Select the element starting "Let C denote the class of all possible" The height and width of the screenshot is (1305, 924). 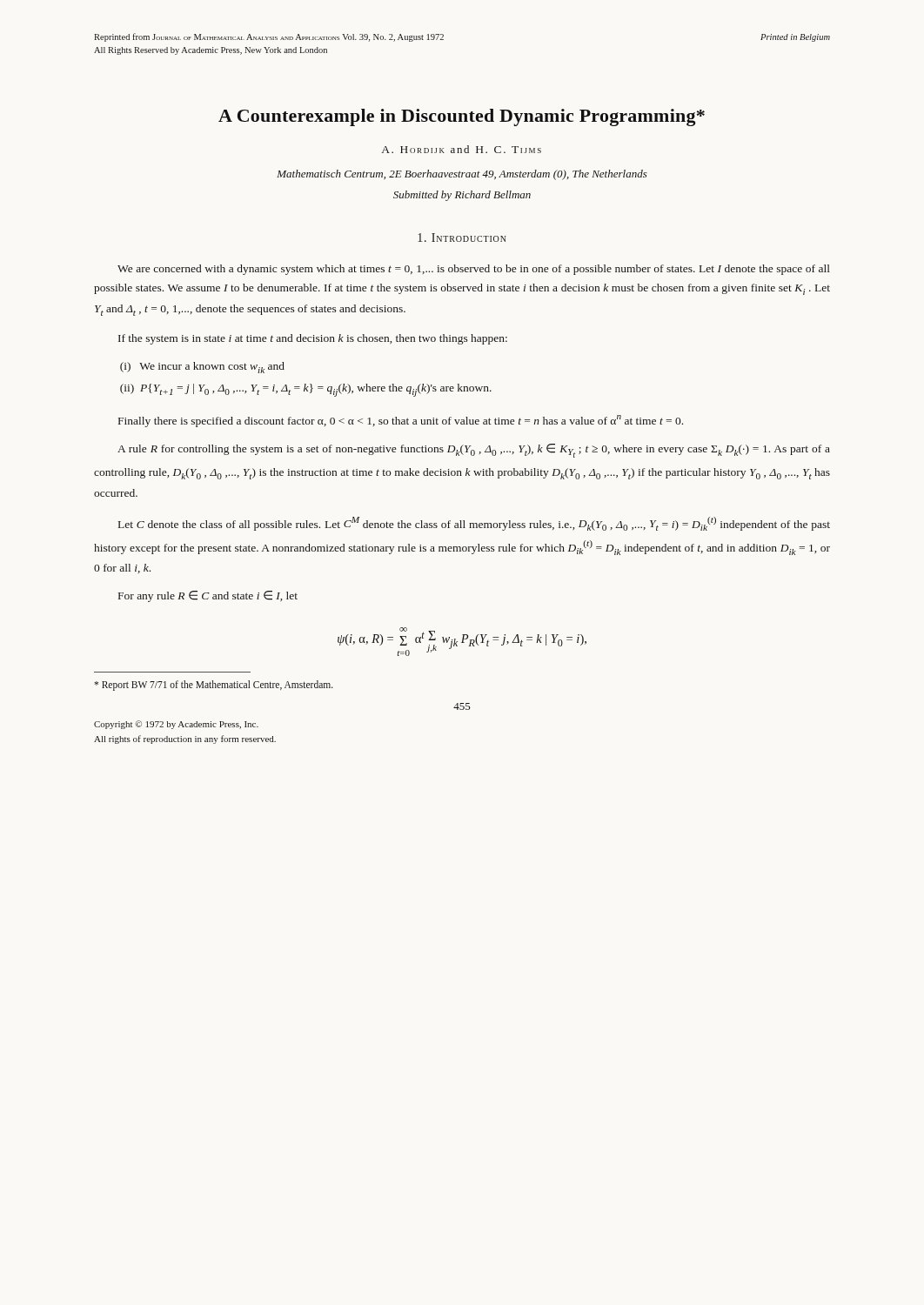click(462, 545)
